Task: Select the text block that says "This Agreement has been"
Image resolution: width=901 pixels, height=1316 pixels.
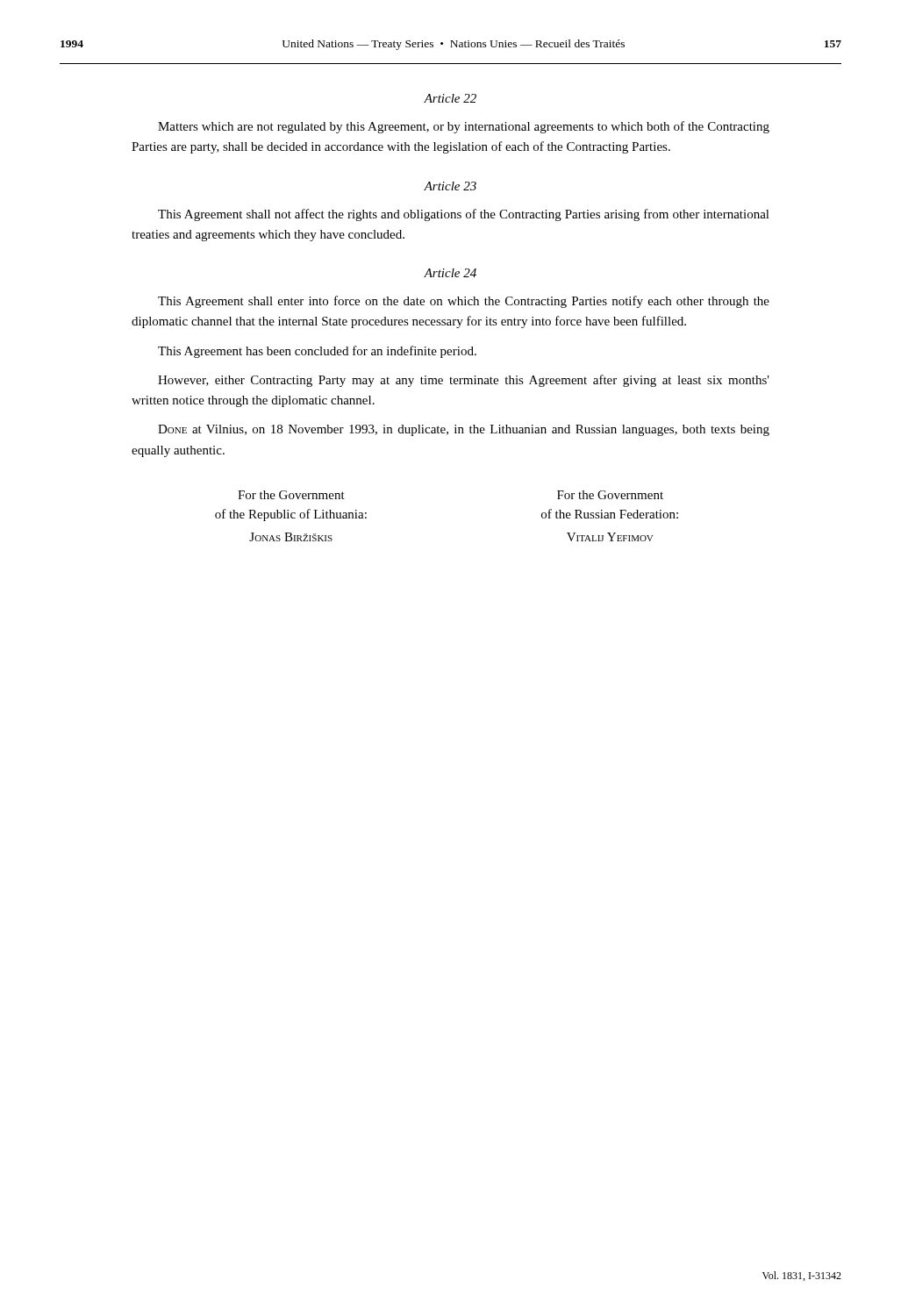Action: coord(317,351)
